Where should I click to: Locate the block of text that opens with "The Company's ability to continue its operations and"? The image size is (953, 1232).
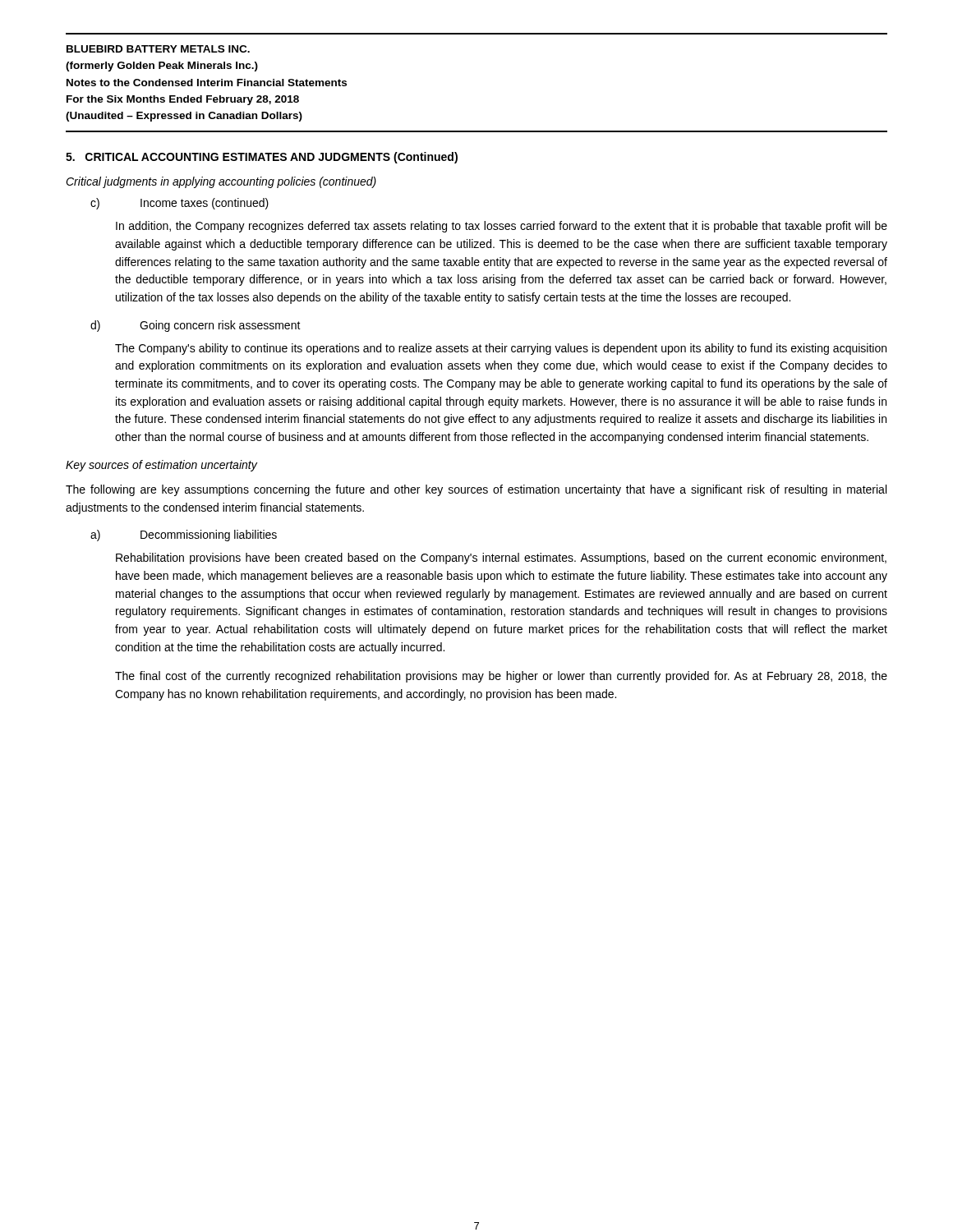click(x=501, y=393)
